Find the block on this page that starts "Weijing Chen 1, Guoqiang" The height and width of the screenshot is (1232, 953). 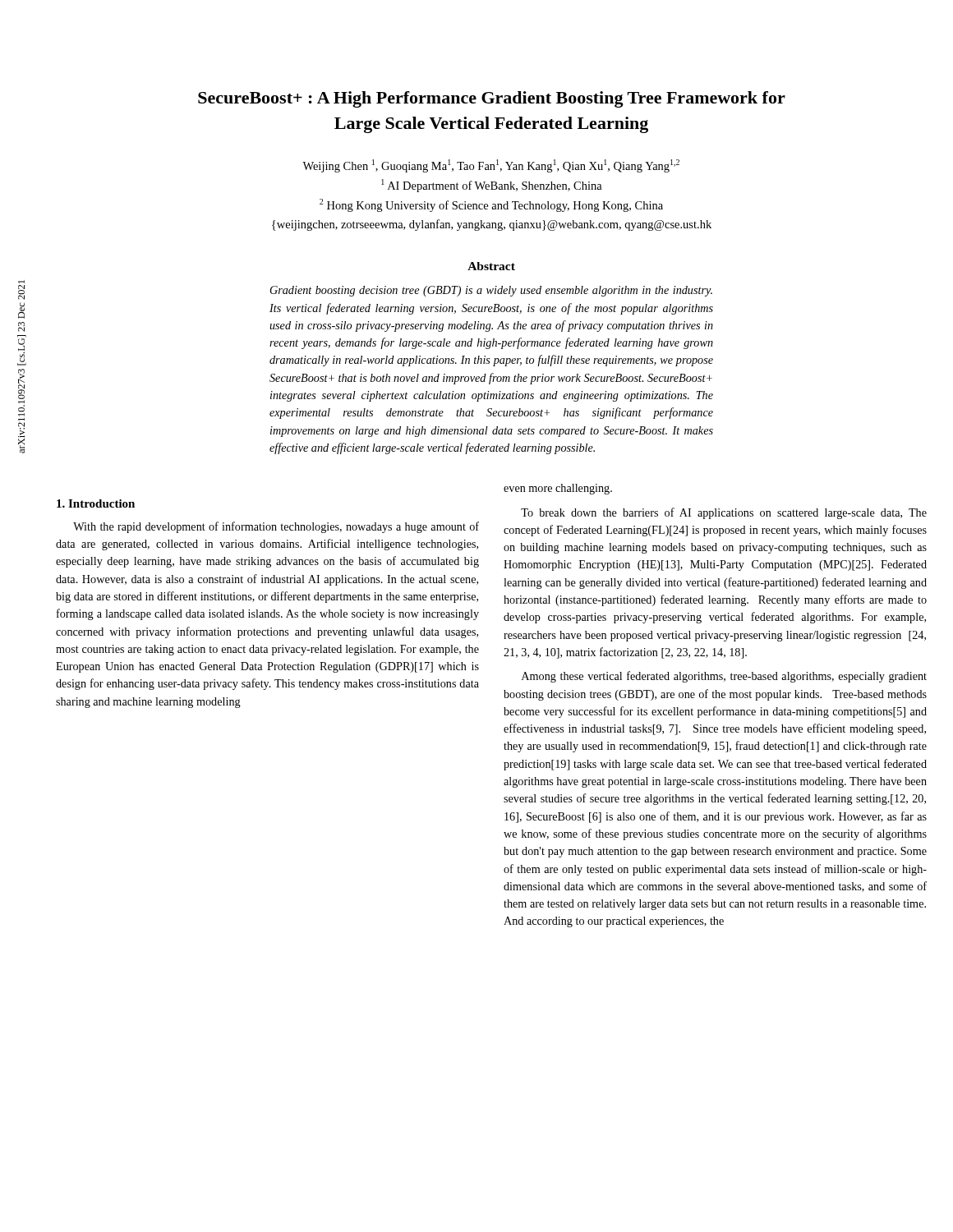tap(491, 194)
